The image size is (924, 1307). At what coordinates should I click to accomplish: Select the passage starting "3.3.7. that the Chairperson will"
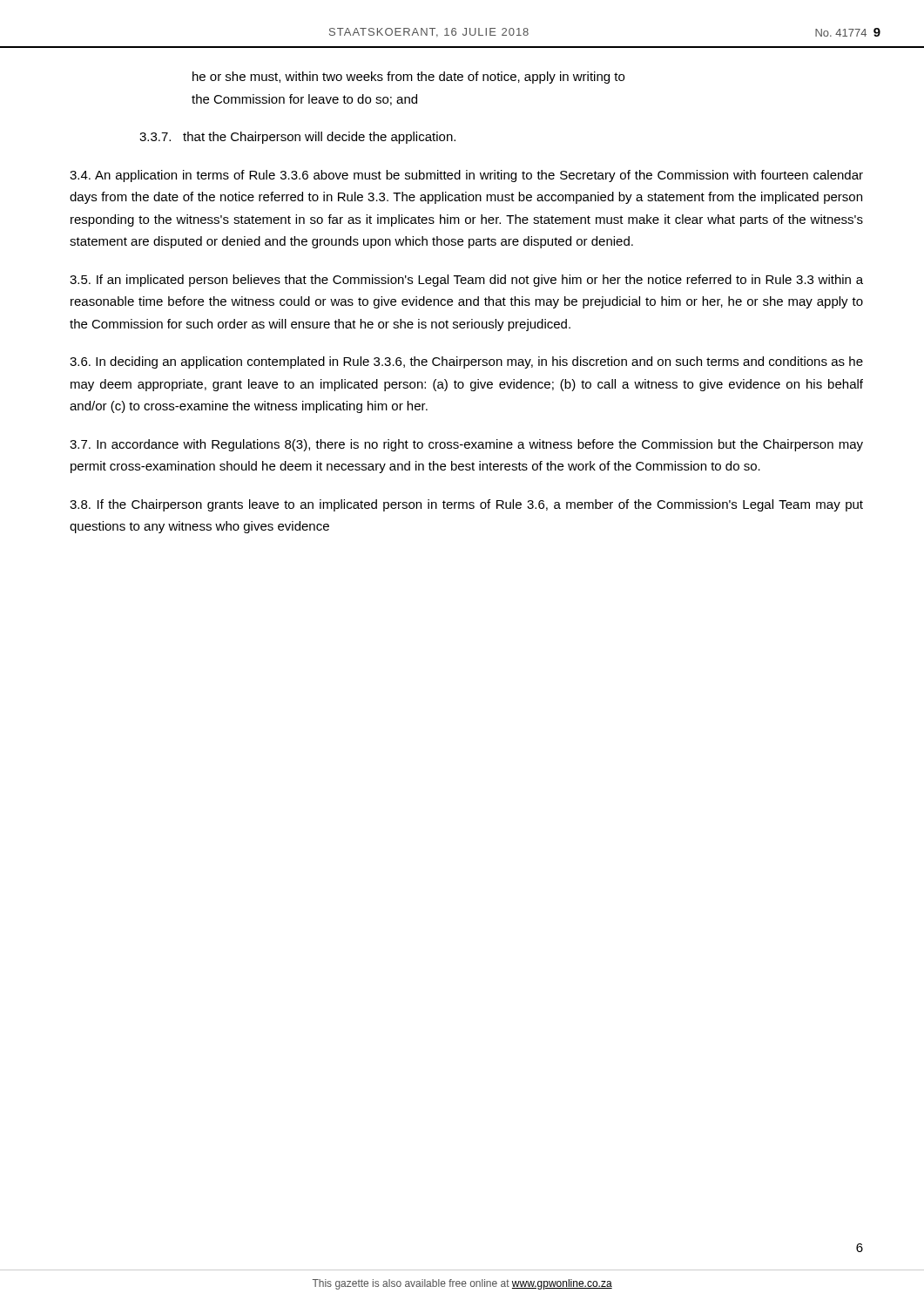coord(298,136)
